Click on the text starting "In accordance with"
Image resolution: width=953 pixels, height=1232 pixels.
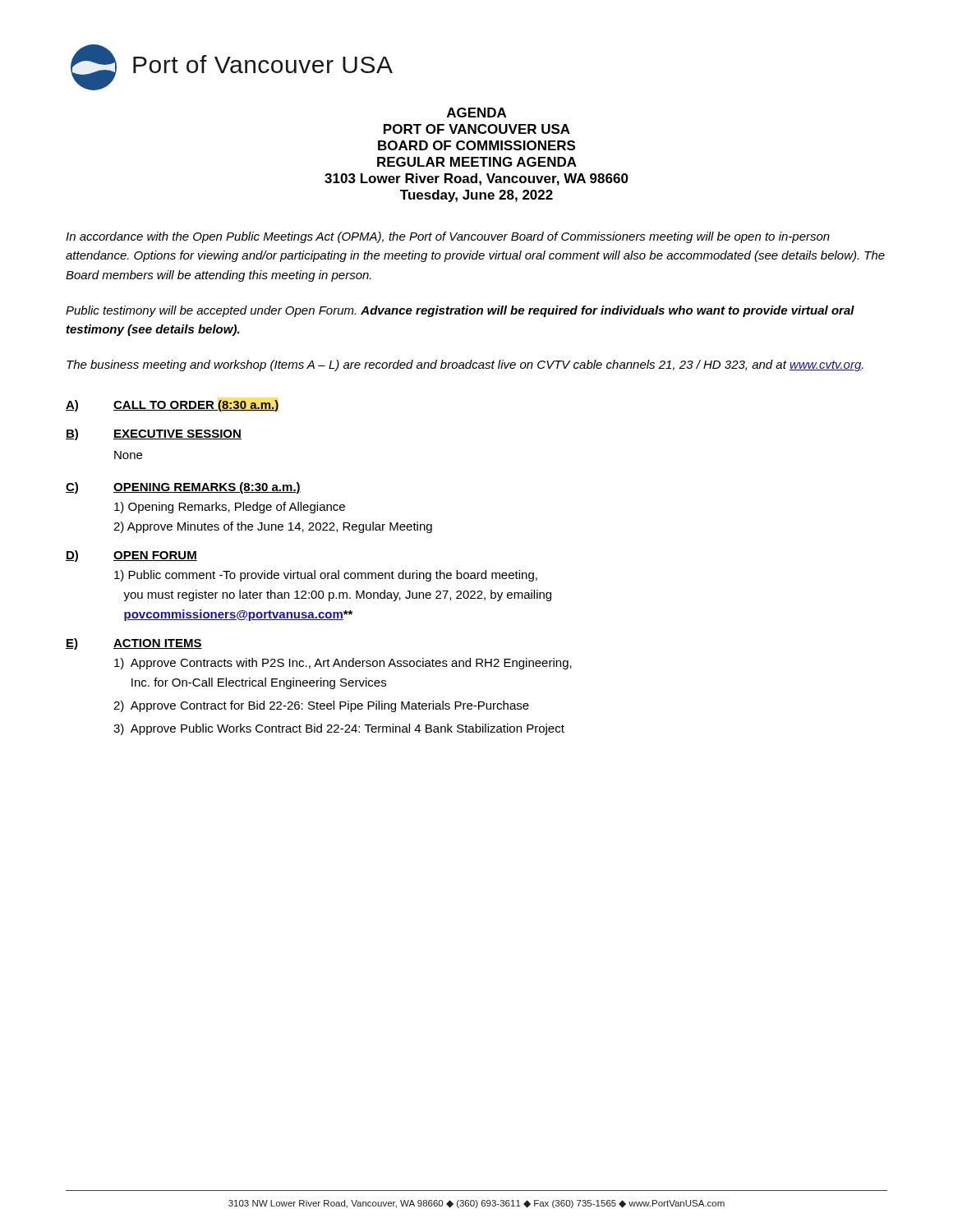pos(475,255)
